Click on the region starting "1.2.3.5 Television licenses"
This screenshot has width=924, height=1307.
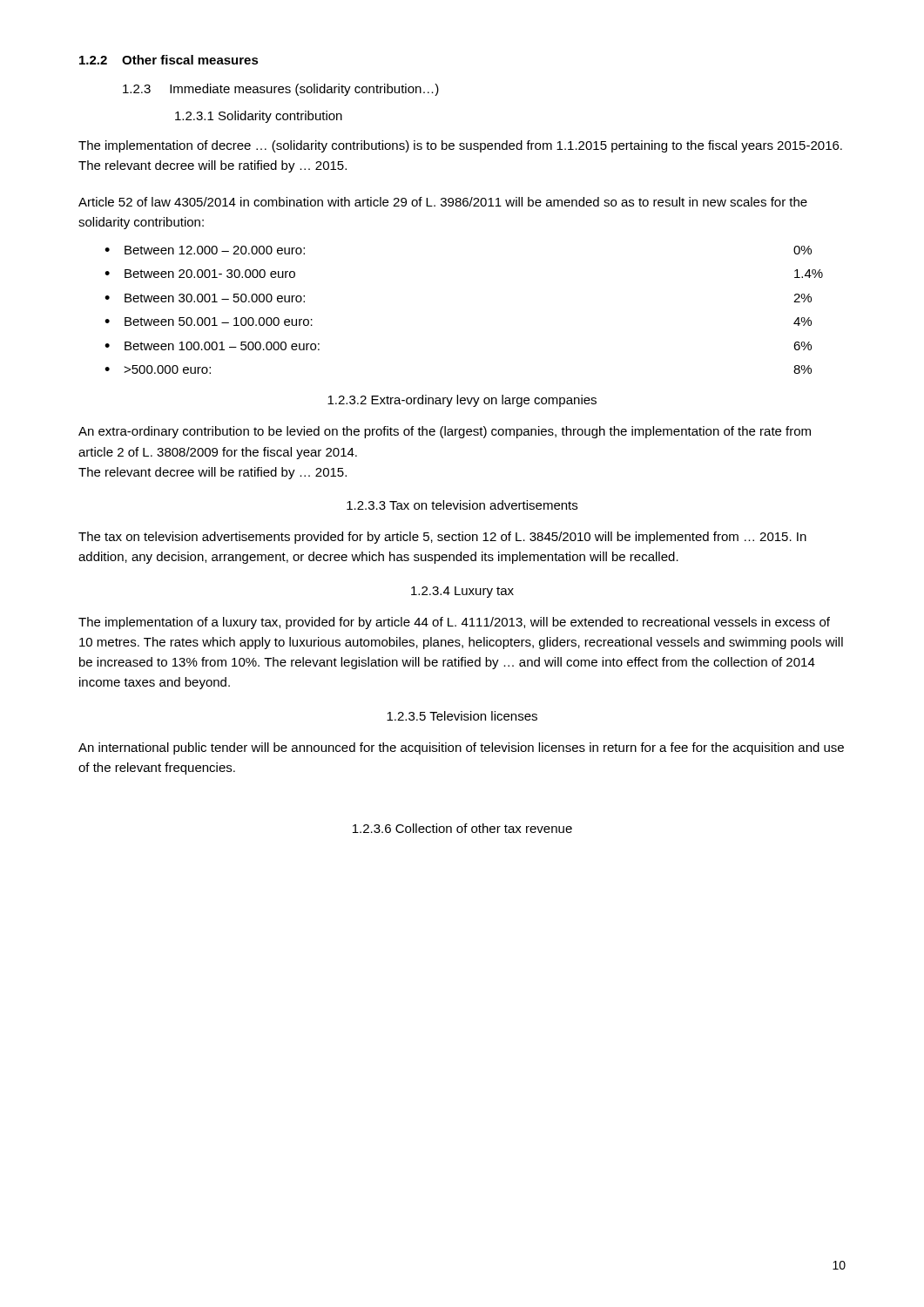(x=462, y=715)
